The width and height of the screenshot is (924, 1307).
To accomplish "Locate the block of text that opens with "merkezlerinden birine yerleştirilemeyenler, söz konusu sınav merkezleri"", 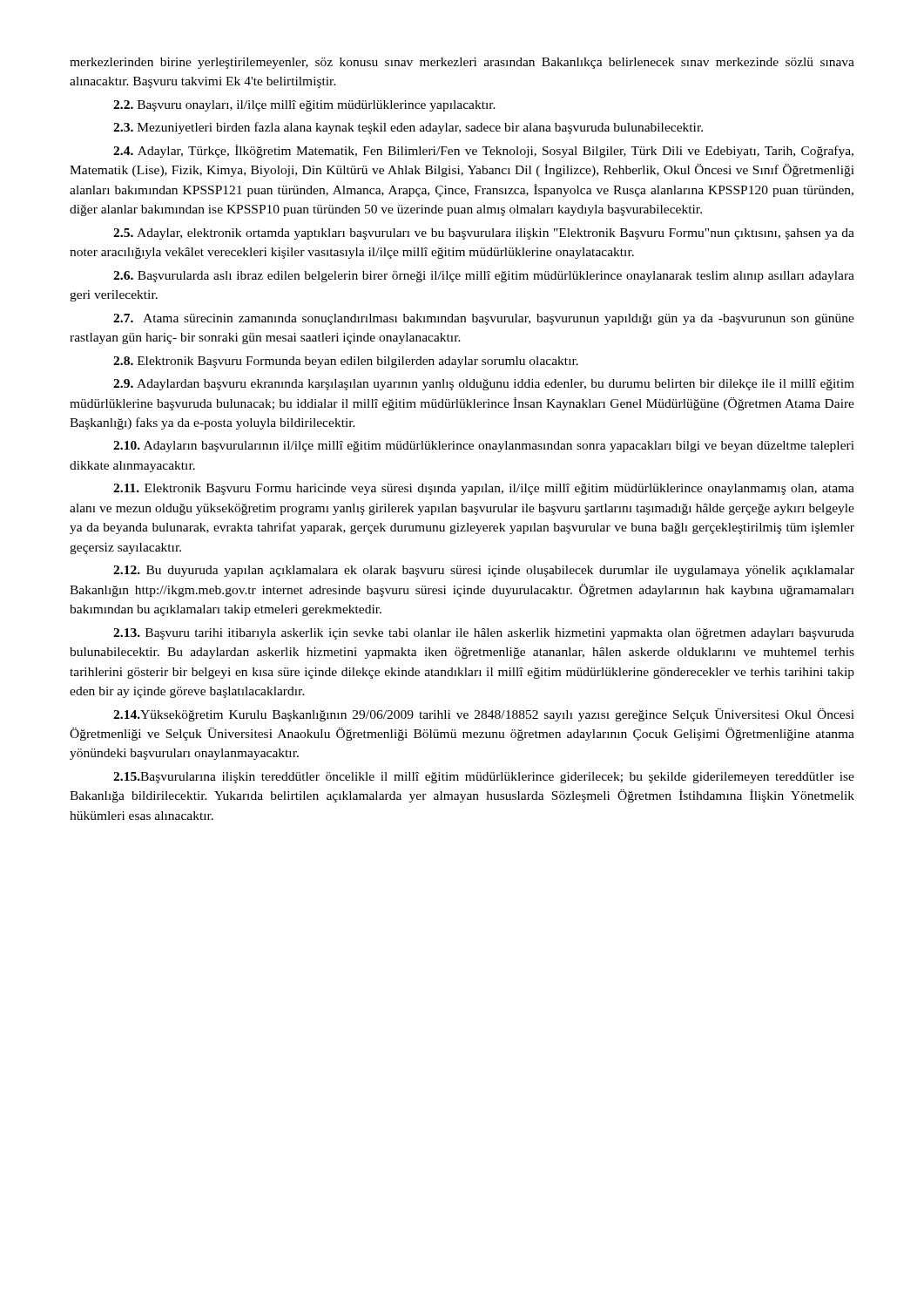I will tap(462, 71).
